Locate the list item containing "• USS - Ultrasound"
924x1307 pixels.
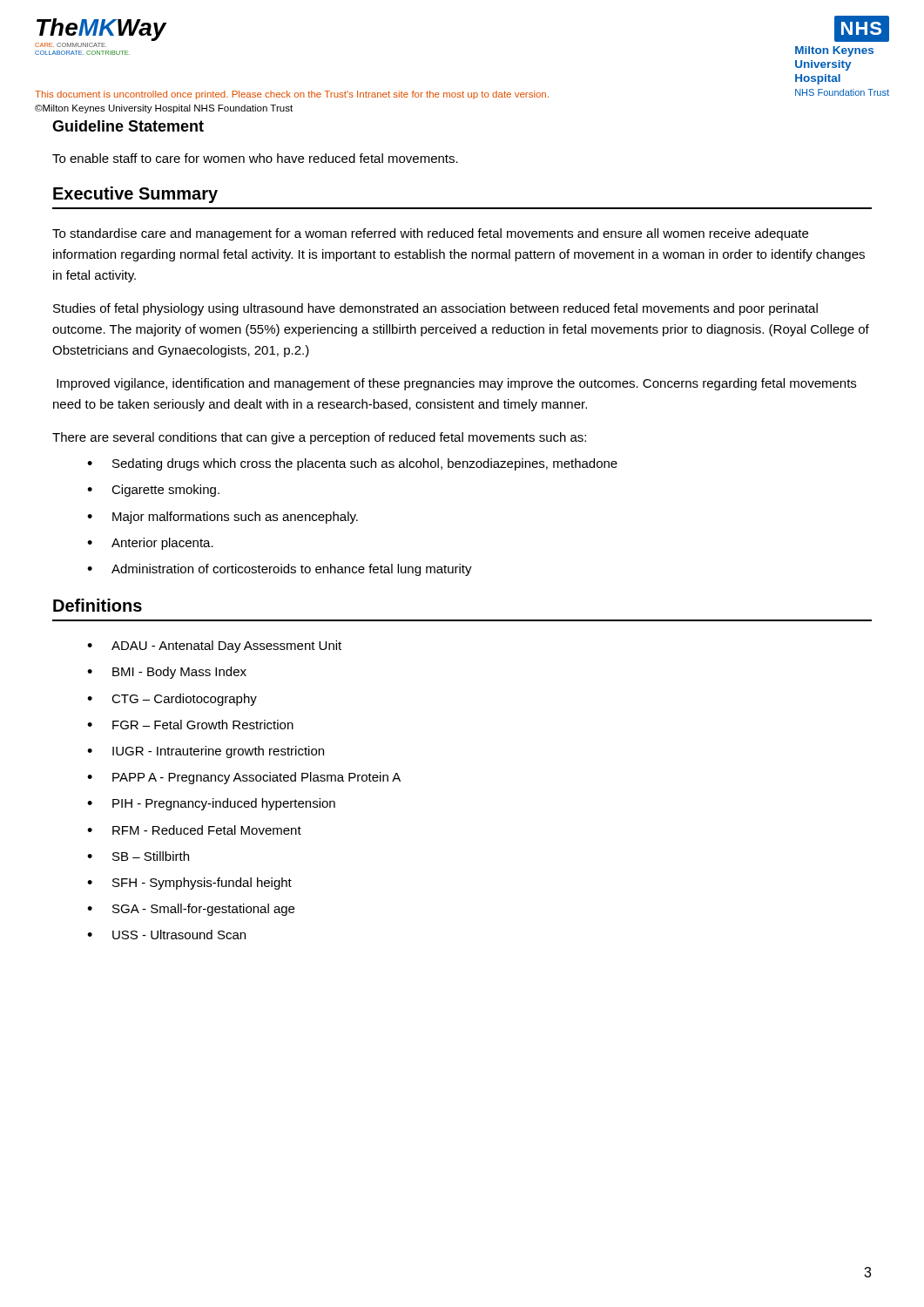(x=166, y=935)
